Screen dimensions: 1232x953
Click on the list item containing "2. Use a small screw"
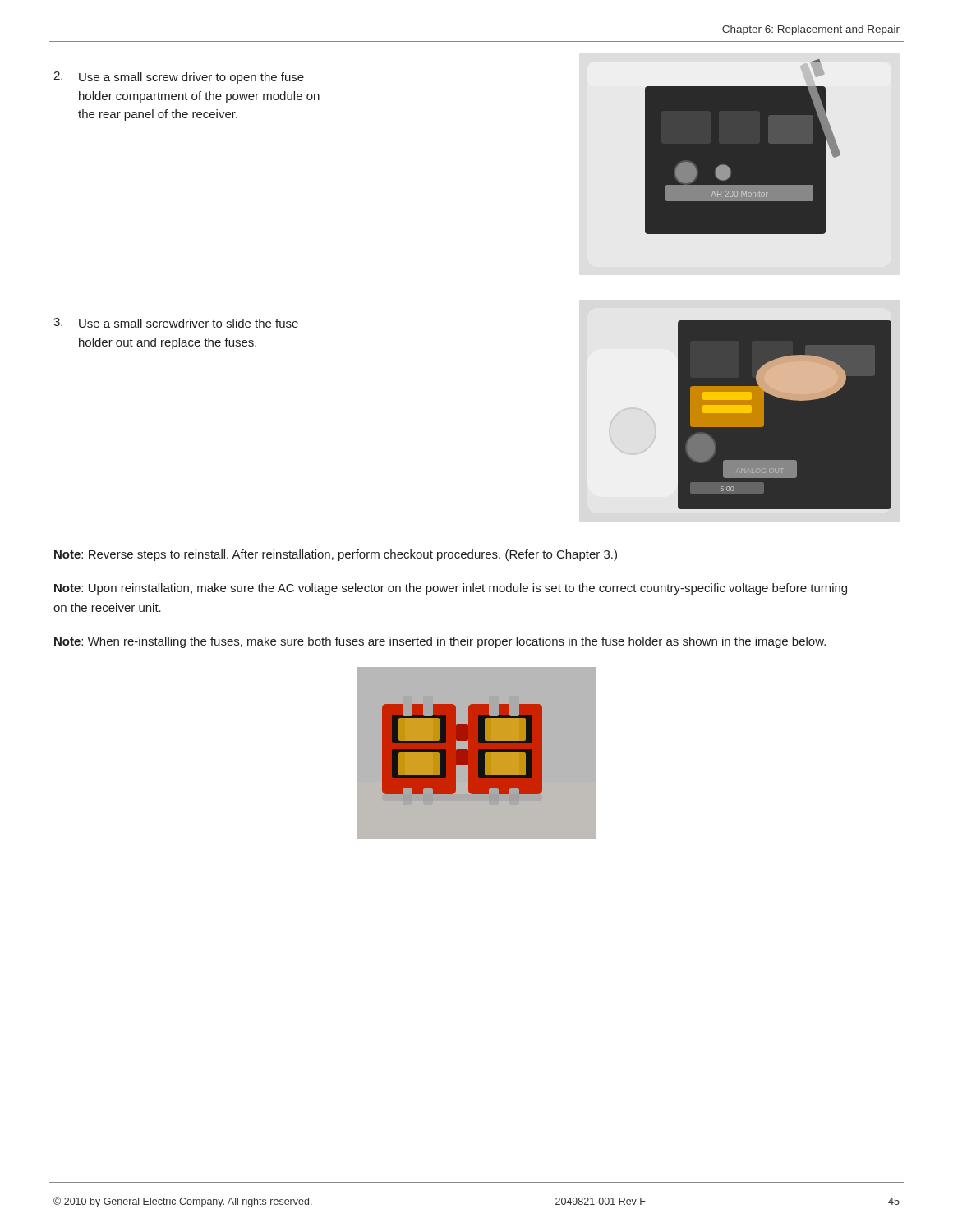tap(193, 88)
